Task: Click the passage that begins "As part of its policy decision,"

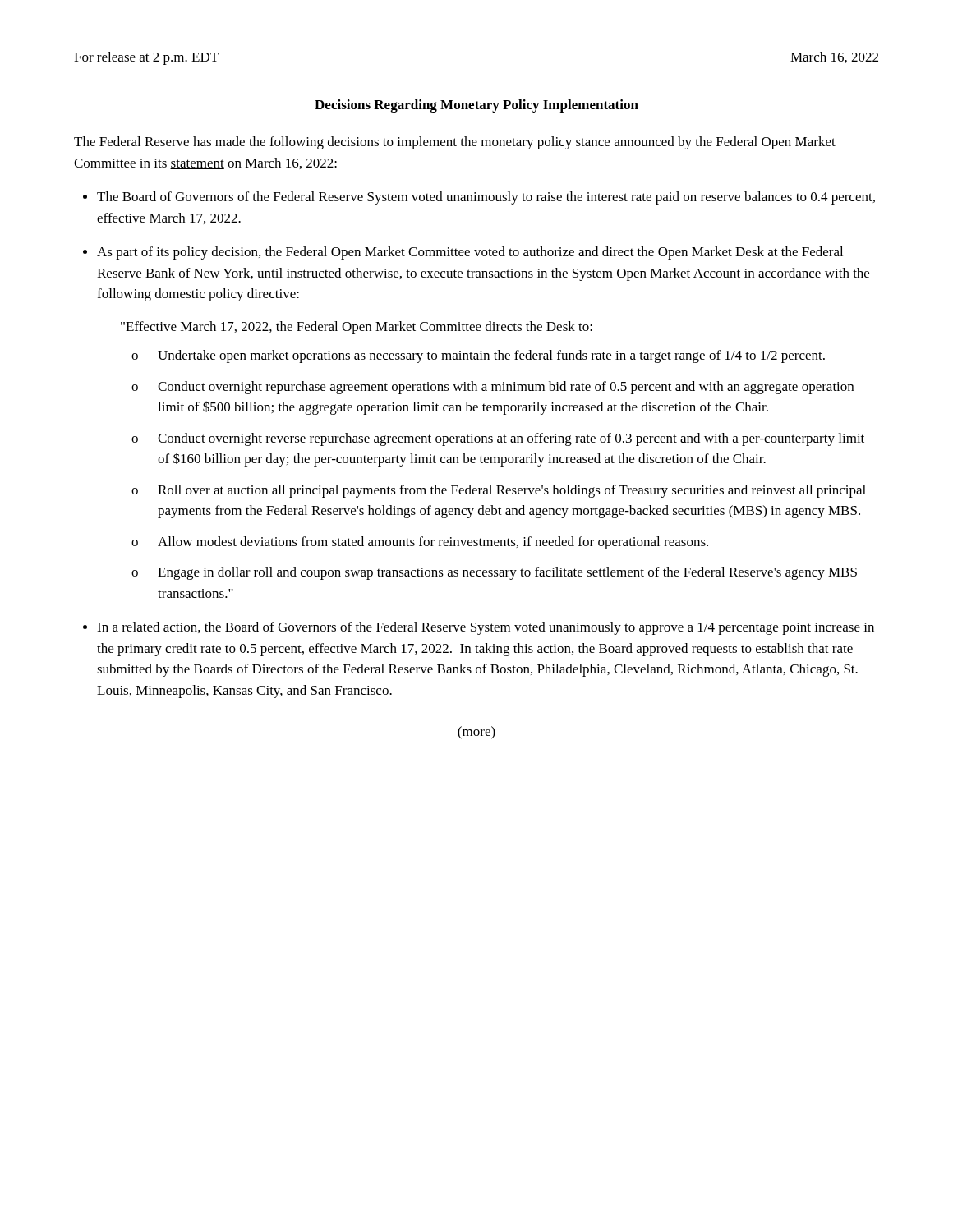Action: coord(470,253)
